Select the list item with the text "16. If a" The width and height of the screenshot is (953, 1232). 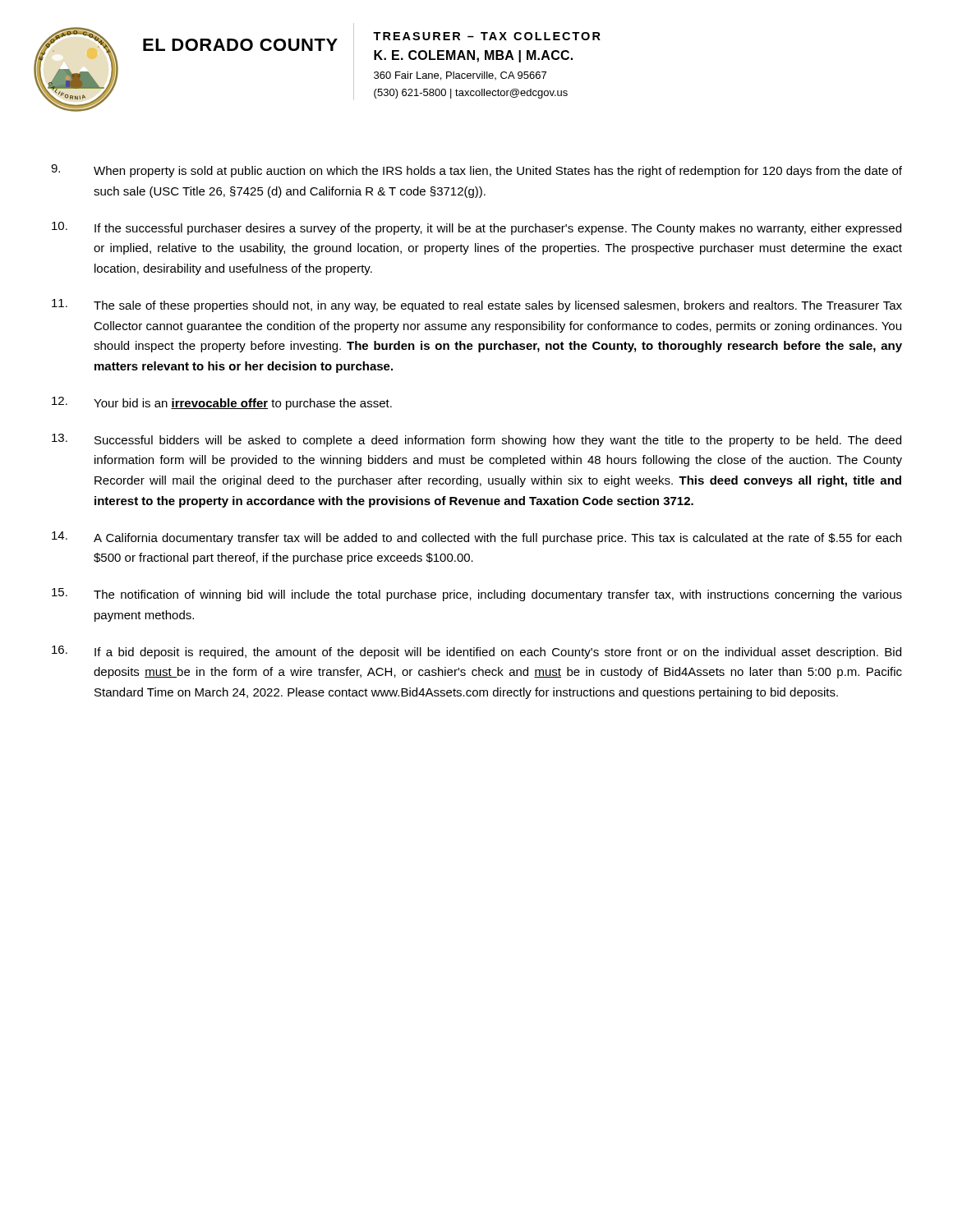(476, 672)
